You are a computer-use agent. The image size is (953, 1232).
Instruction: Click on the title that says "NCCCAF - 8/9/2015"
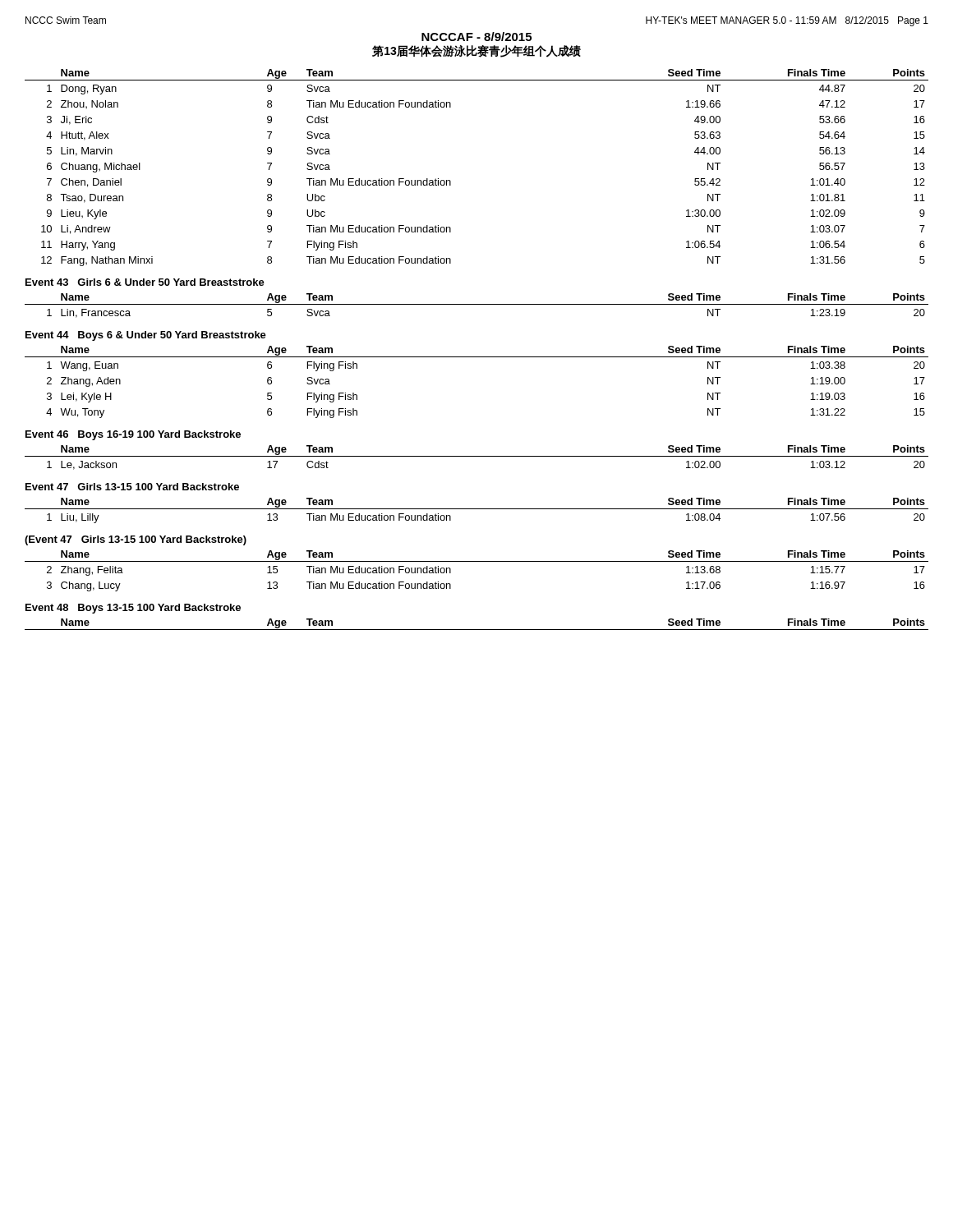pyautogui.click(x=476, y=37)
